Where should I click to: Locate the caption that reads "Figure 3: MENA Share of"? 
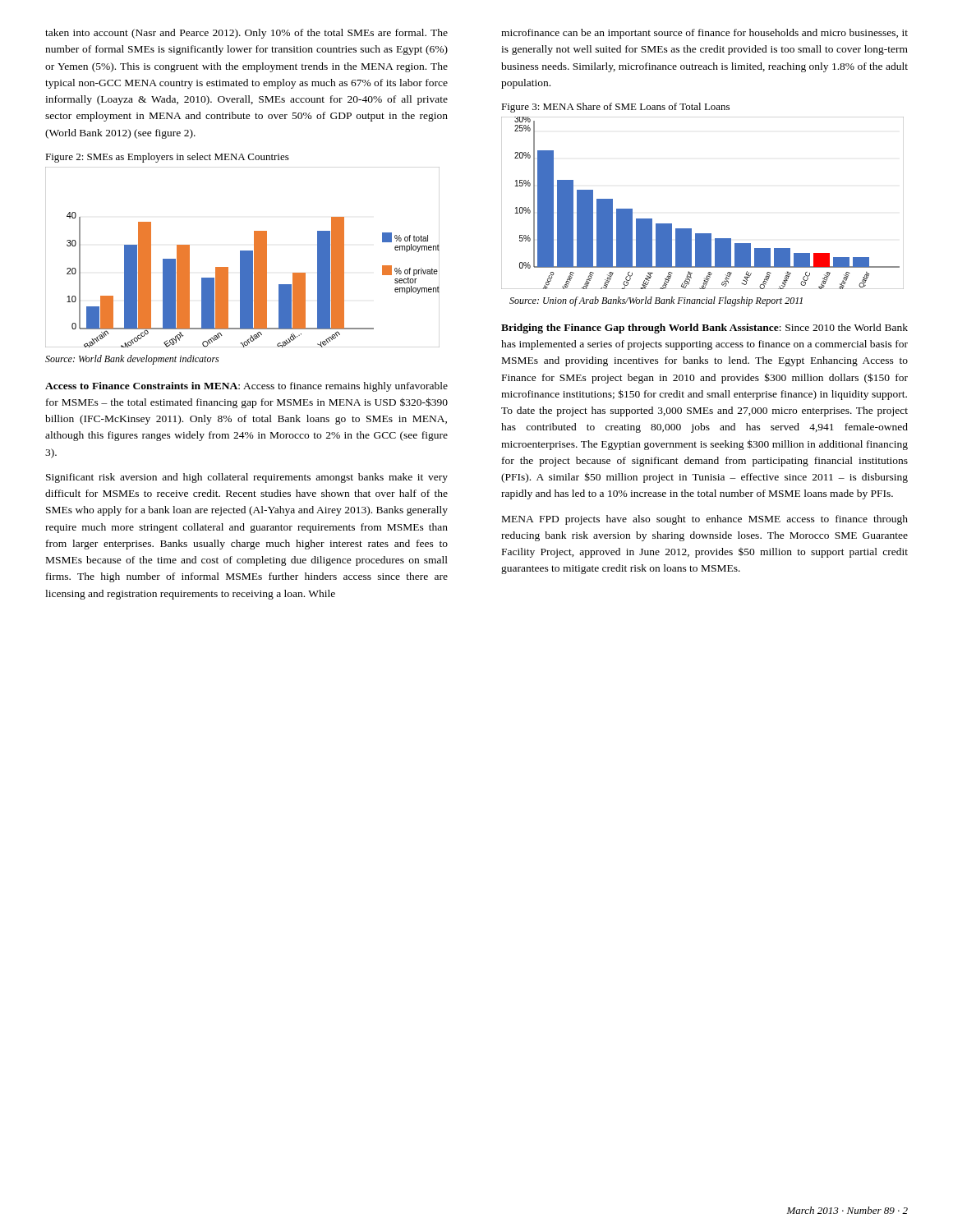616,106
